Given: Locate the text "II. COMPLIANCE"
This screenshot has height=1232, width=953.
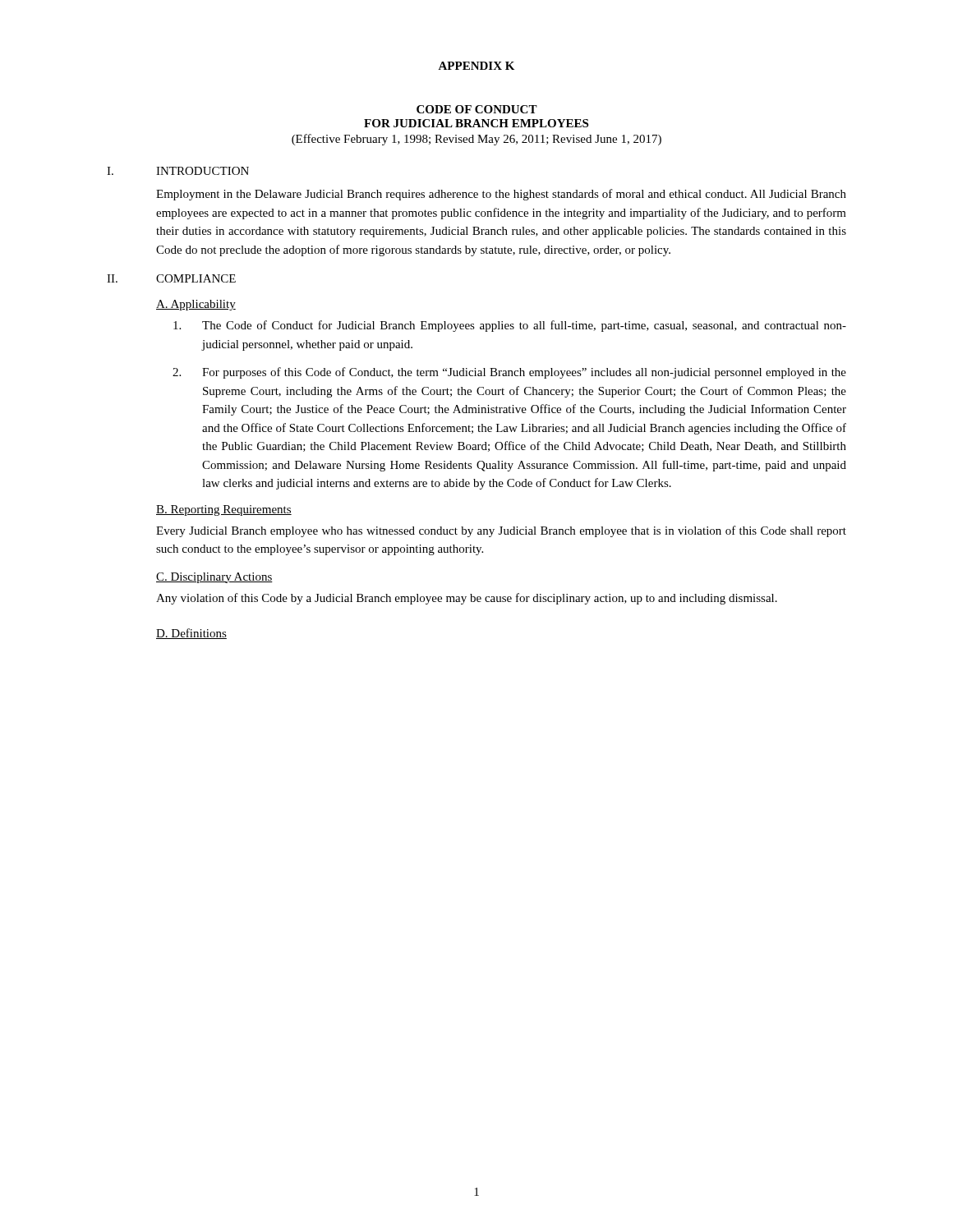Looking at the screenshot, I should pyautogui.click(x=172, y=279).
